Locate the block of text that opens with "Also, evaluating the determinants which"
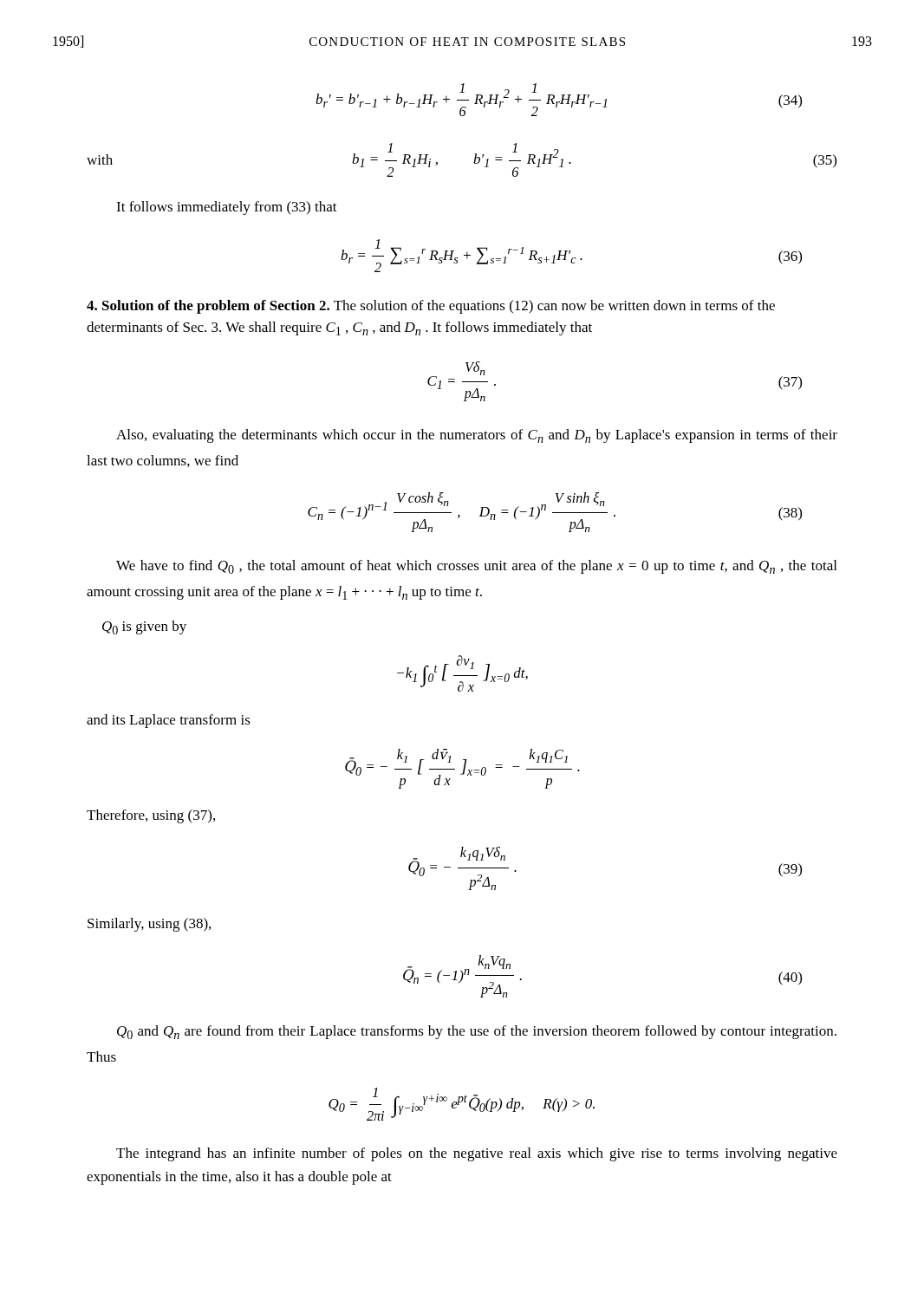The height and width of the screenshot is (1300, 924). 462,447
